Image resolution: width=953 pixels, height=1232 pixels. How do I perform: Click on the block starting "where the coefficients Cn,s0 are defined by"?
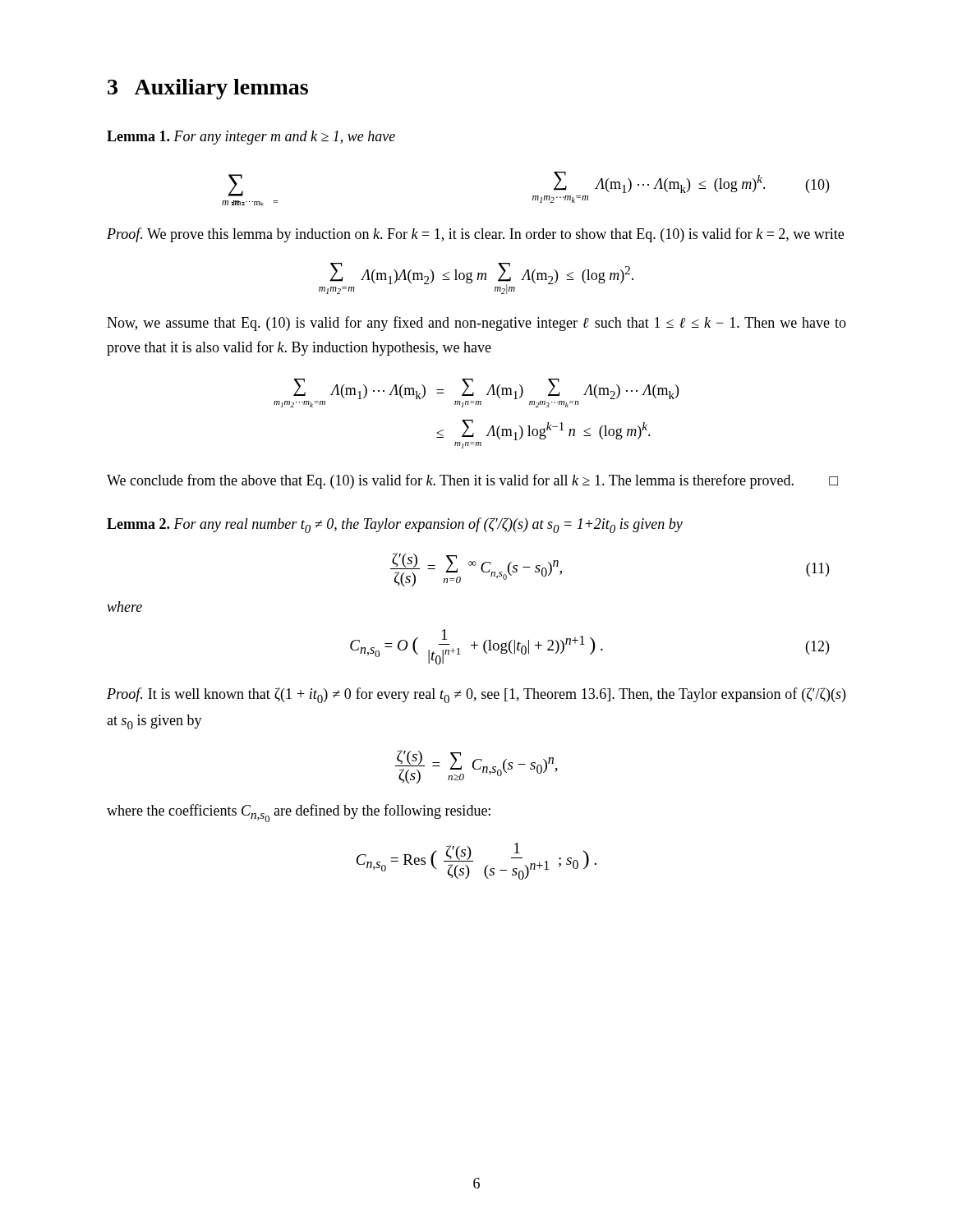(x=299, y=813)
